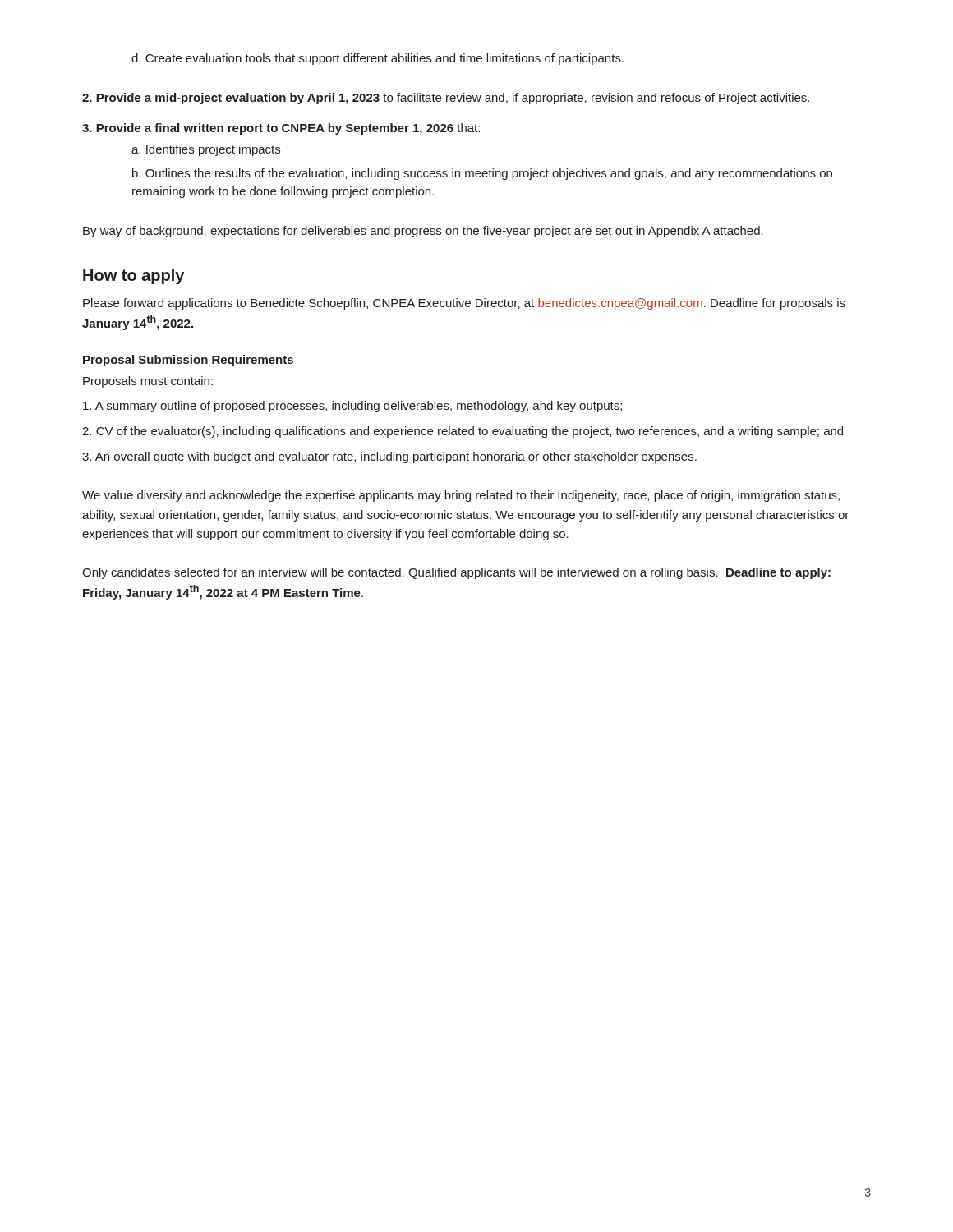
Task: Point to the block beginning "2. CV of the evaluator(s),"
Action: click(463, 431)
